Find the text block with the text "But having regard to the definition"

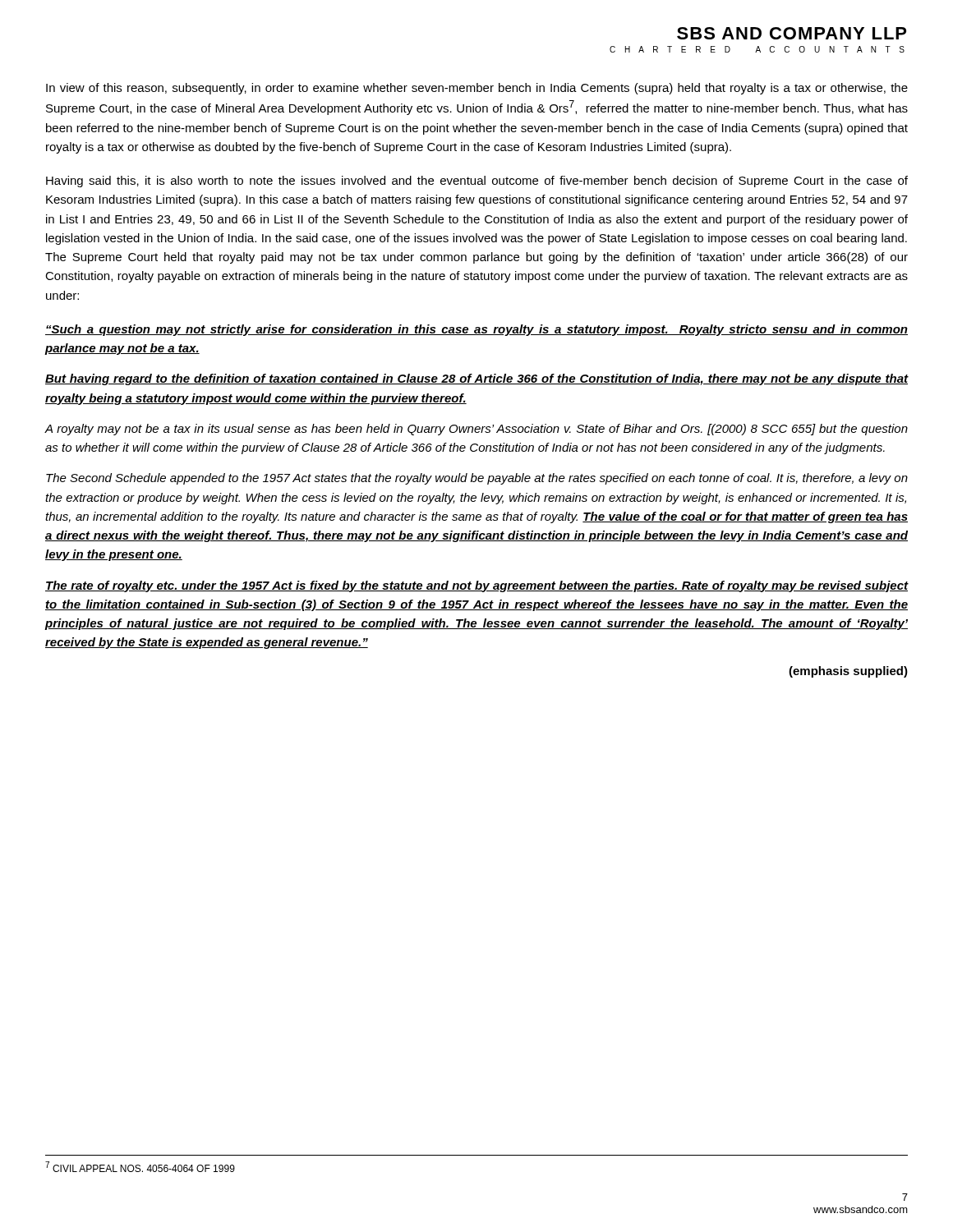[x=476, y=388]
